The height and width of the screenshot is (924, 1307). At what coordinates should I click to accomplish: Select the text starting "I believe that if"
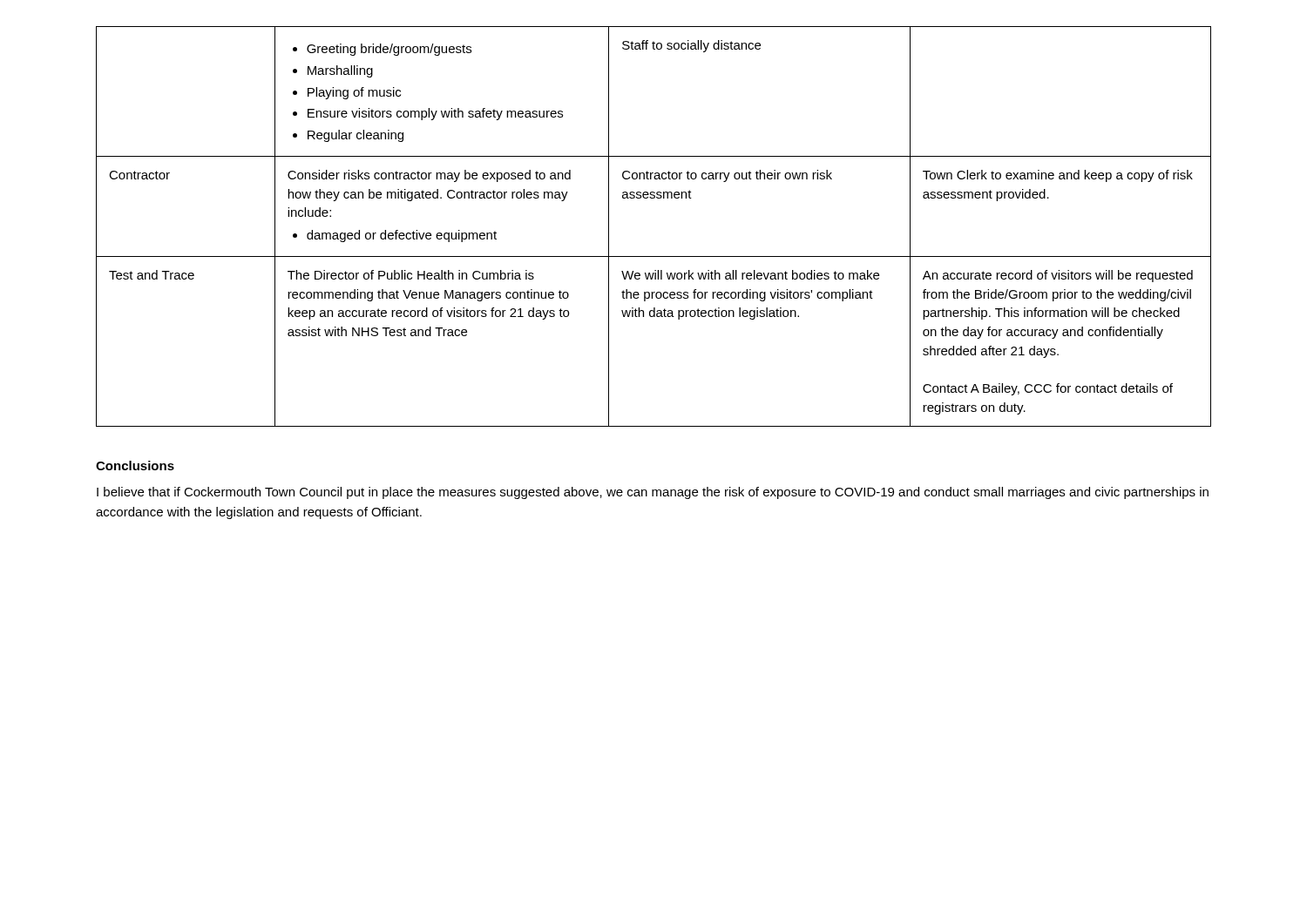(653, 502)
